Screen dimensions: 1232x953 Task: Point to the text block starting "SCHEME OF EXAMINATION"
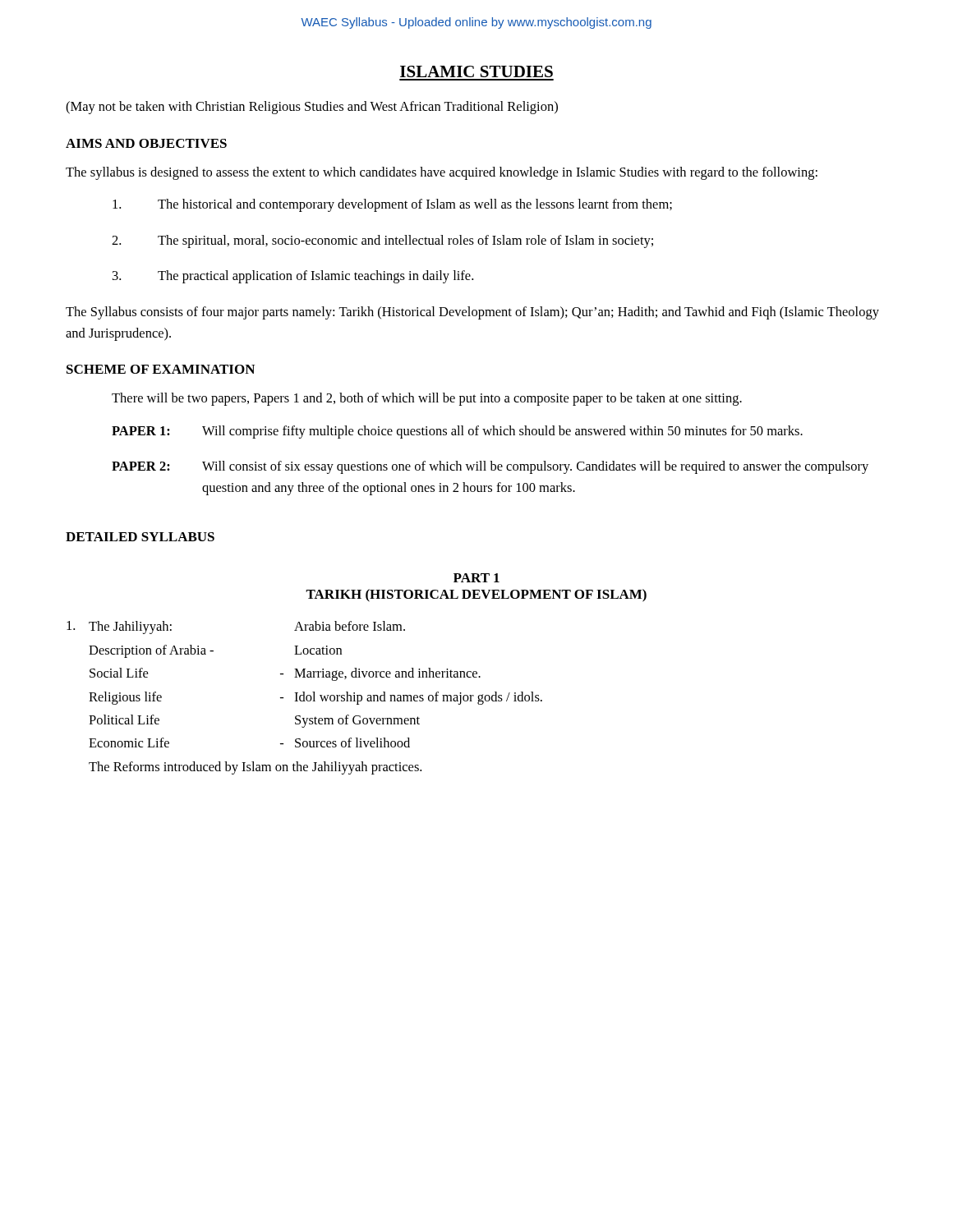click(x=160, y=369)
